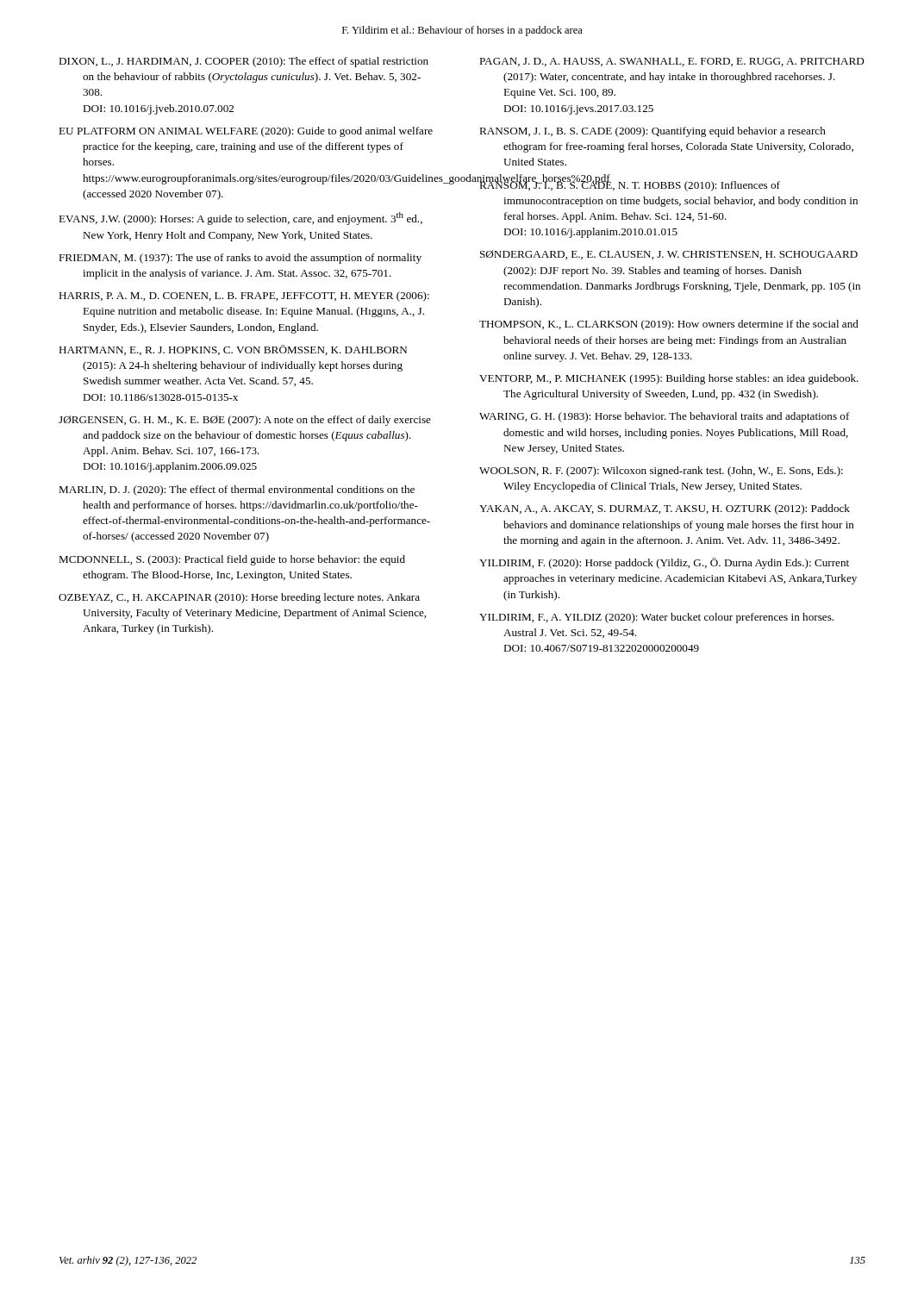Select the list item containing "PAGAN, J. D., A. HAUSS, A. SWANHALL, E."
Image resolution: width=924 pixels, height=1293 pixels.
tap(672, 84)
